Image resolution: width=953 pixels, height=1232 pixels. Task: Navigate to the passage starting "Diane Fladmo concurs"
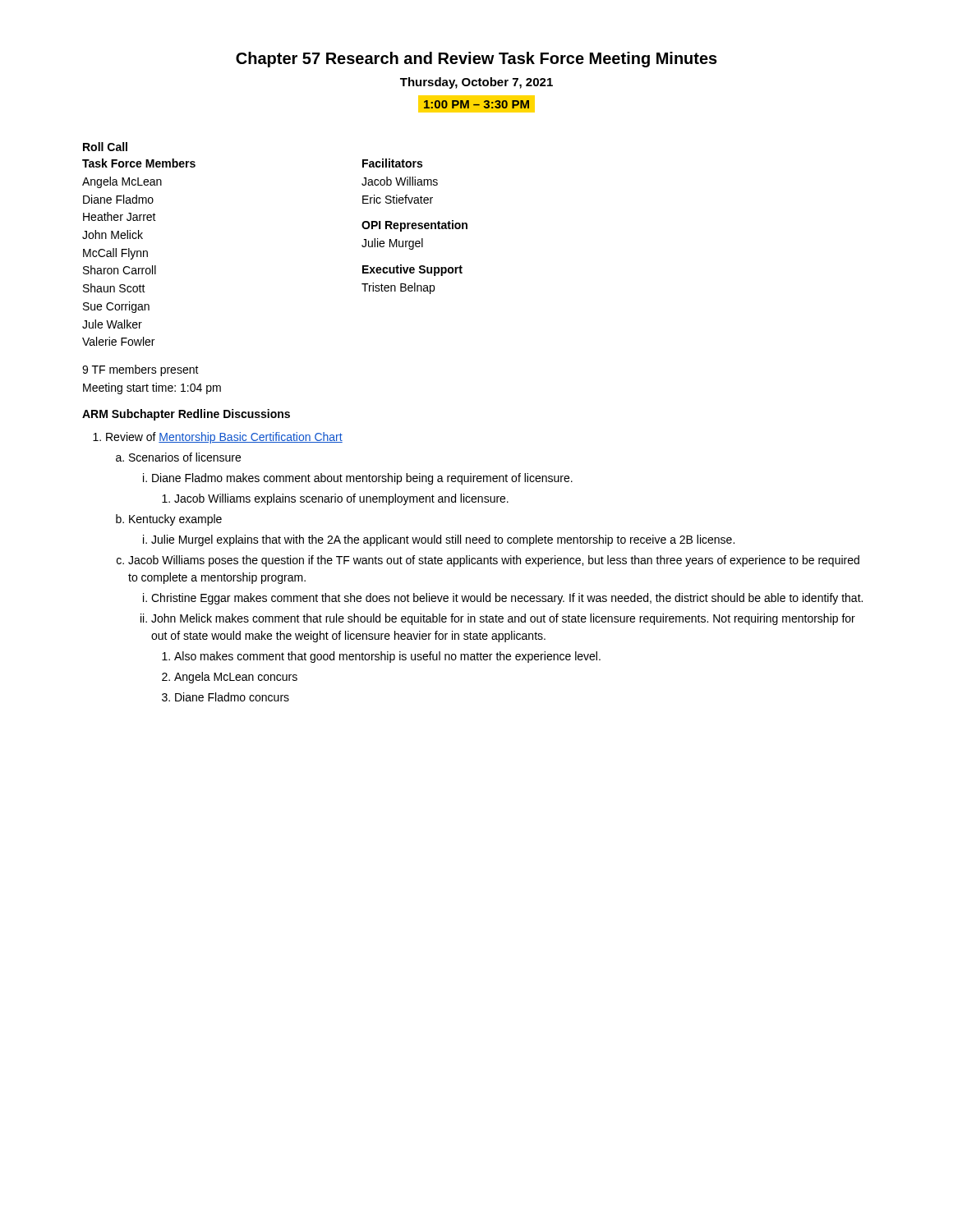[x=232, y=697]
